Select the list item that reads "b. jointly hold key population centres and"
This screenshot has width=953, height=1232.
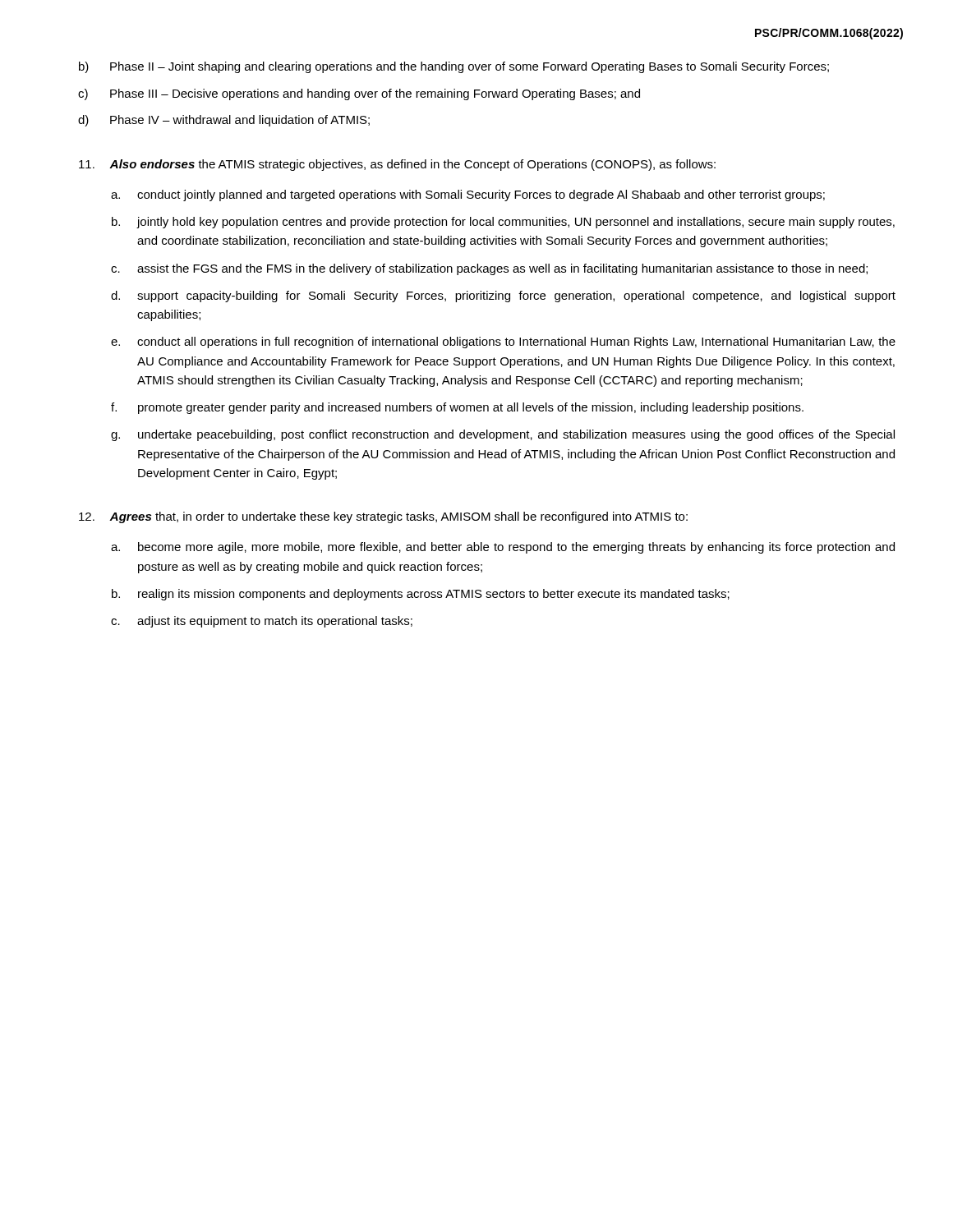pos(503,231)
